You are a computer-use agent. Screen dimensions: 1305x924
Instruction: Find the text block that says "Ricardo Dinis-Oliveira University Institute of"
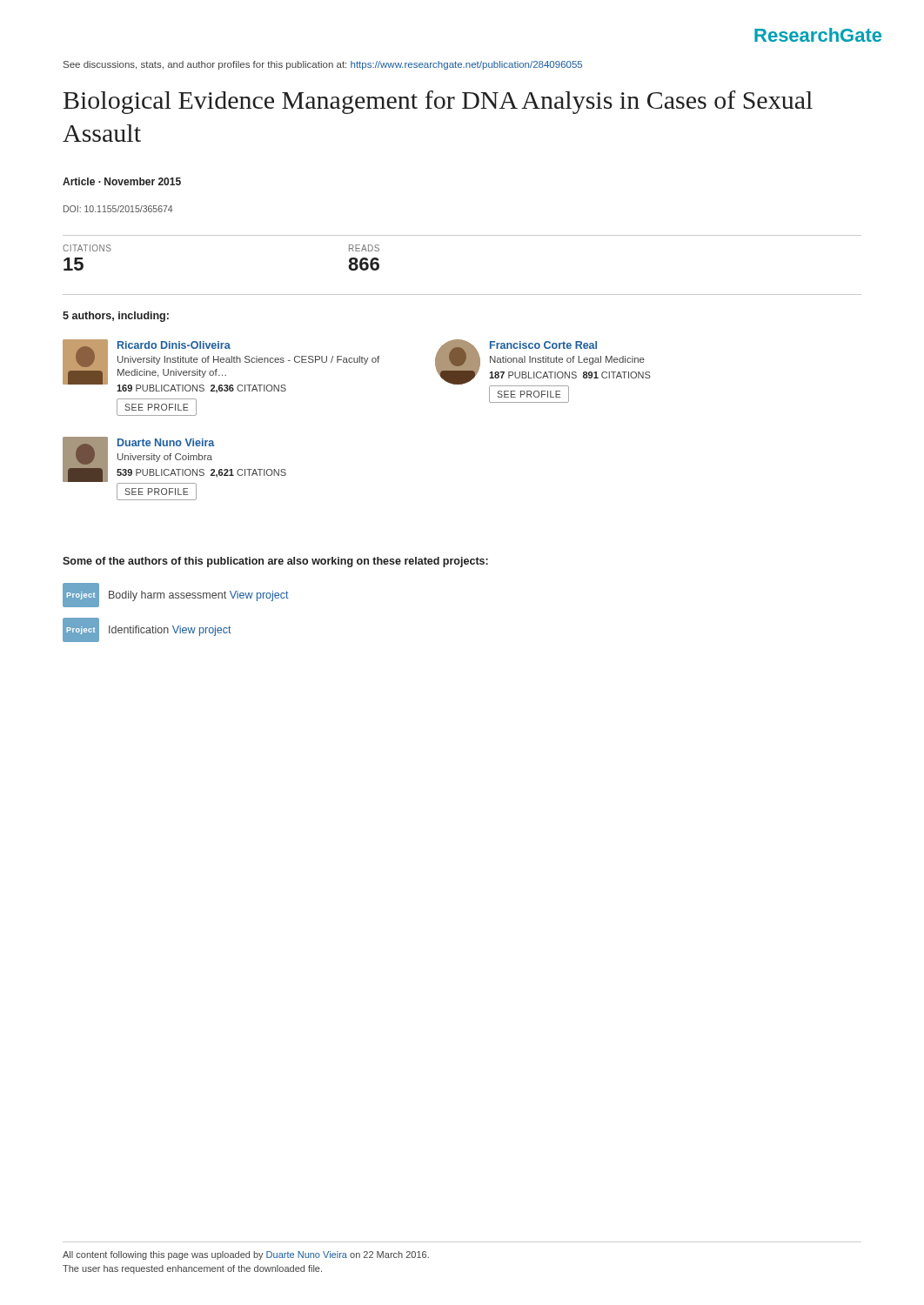click(x=238, y=378)
